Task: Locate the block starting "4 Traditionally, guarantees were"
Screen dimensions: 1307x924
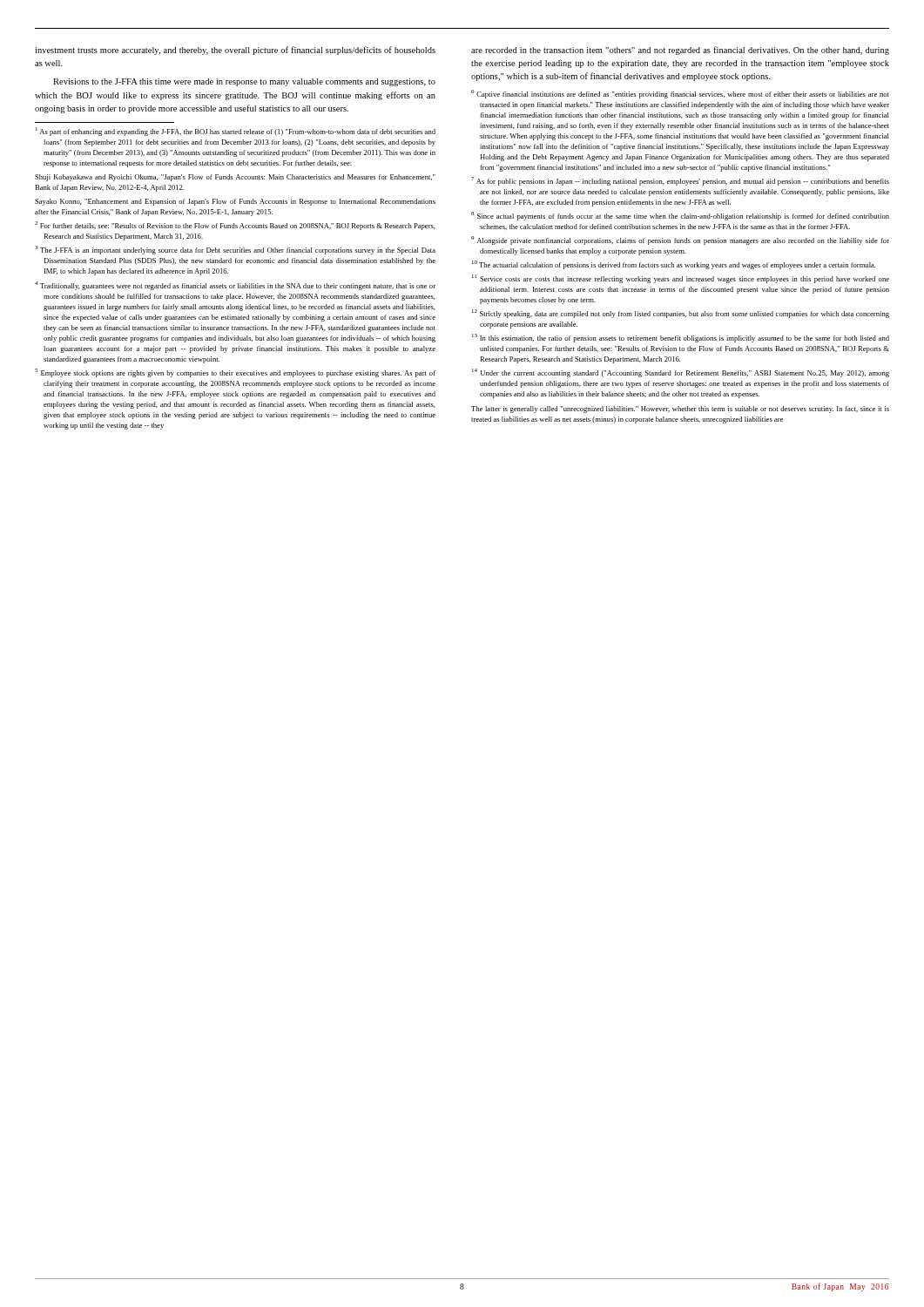Action: coord(235,322)
